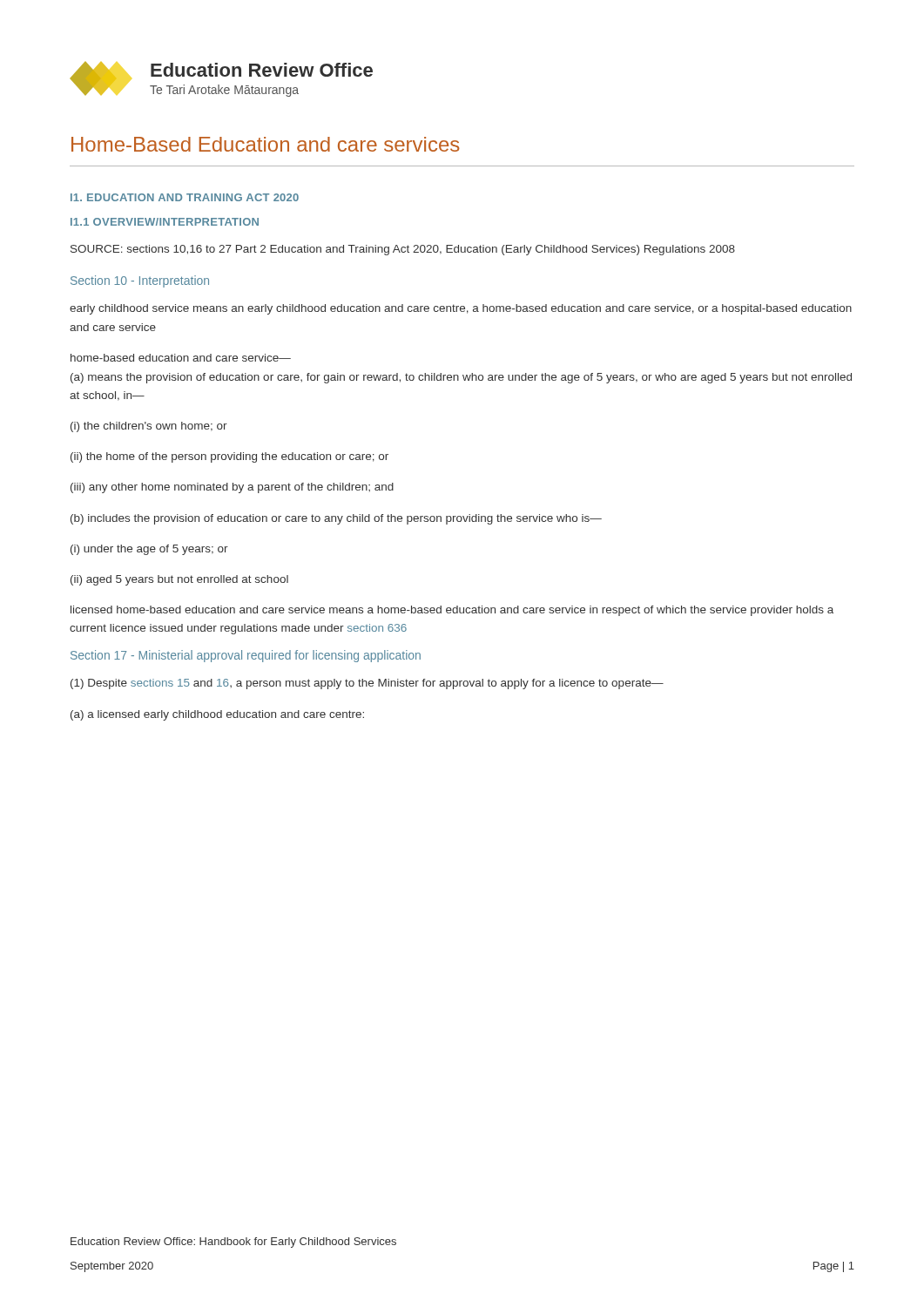Click on the text block starting "(b) includes the provision of"
The width and height of the screenshot is (924, 1307).
(462, 518)
